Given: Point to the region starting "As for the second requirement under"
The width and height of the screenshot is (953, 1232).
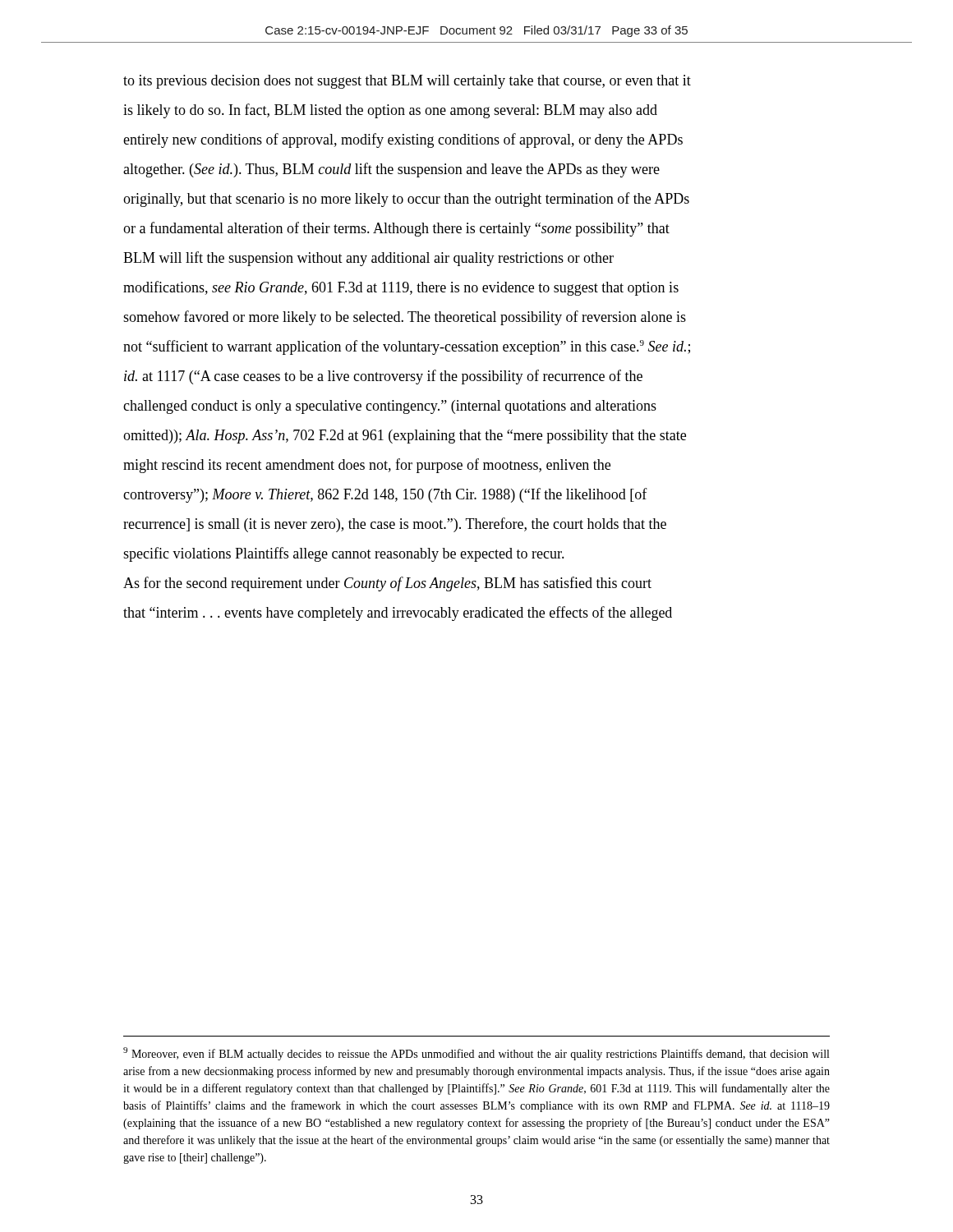Looking at the screenshot, I should tap(476, 598).
